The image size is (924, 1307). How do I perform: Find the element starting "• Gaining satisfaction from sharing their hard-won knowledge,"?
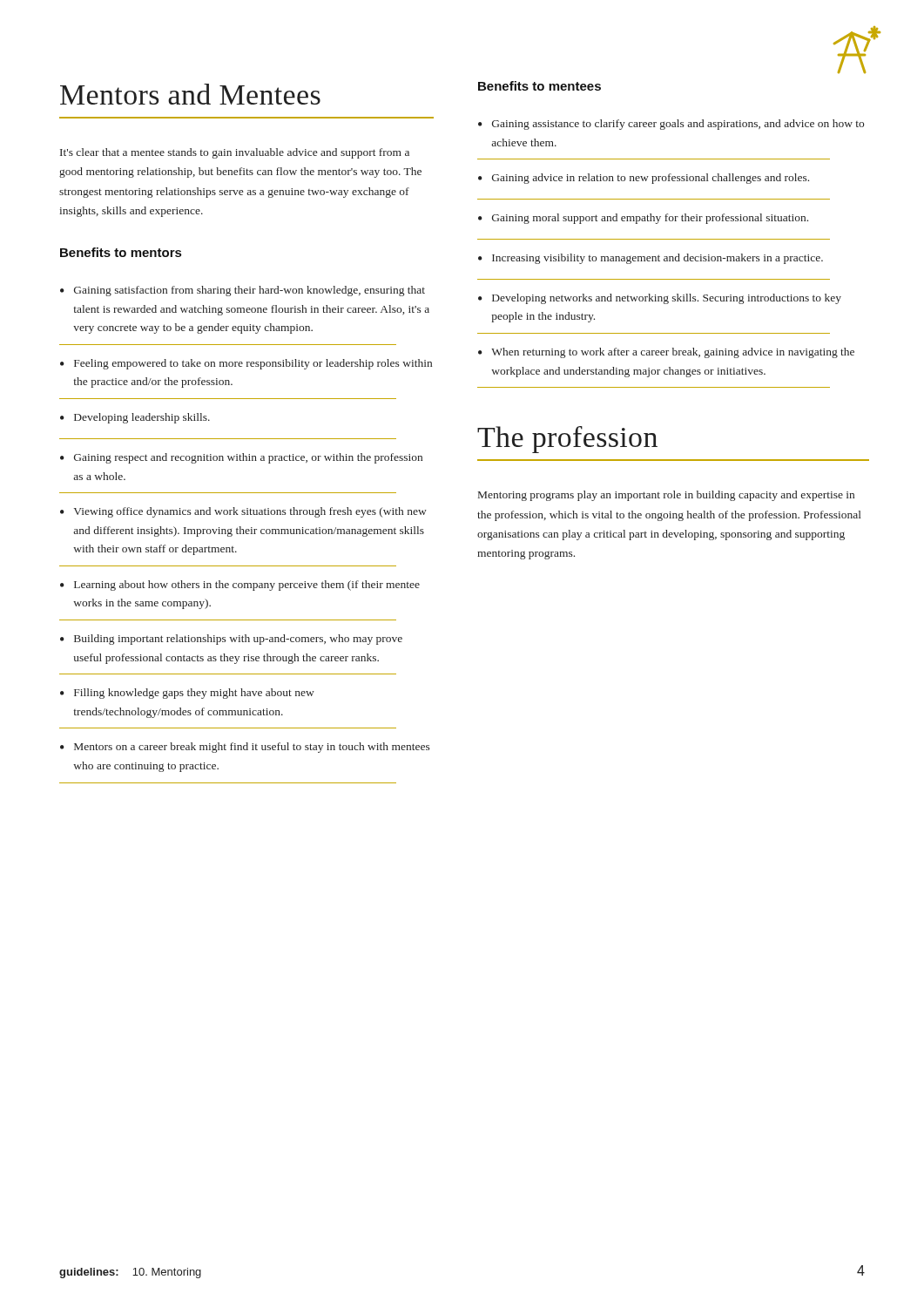point(246,308)
